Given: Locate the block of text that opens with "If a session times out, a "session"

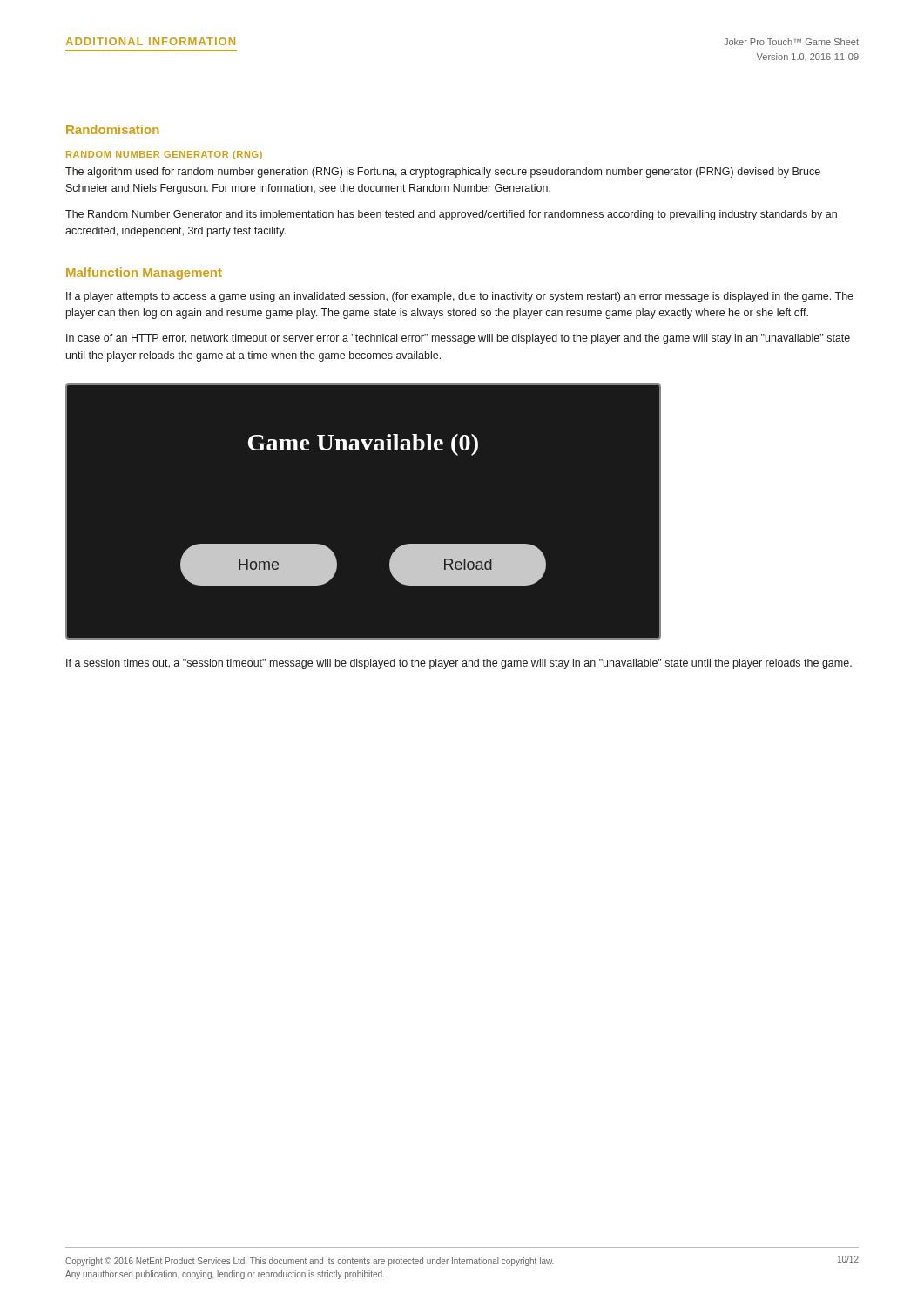Looking at the screenshot, I should pos(459,663).
